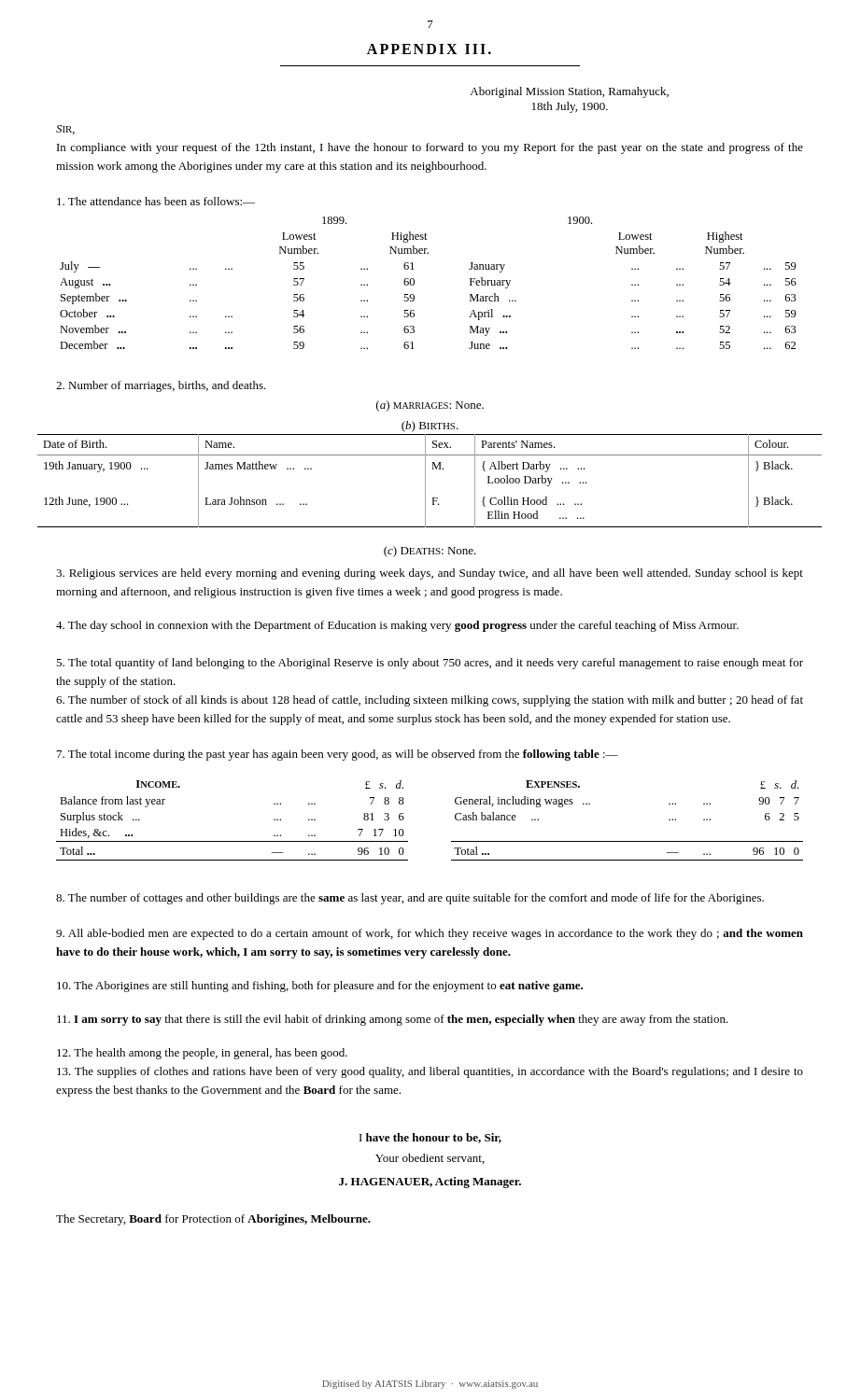Image resolution: width=860 pixels, height=1400 pixels.
Task: Click on the table containing "12th June, 1900"
Action: (x=430, y=481)
